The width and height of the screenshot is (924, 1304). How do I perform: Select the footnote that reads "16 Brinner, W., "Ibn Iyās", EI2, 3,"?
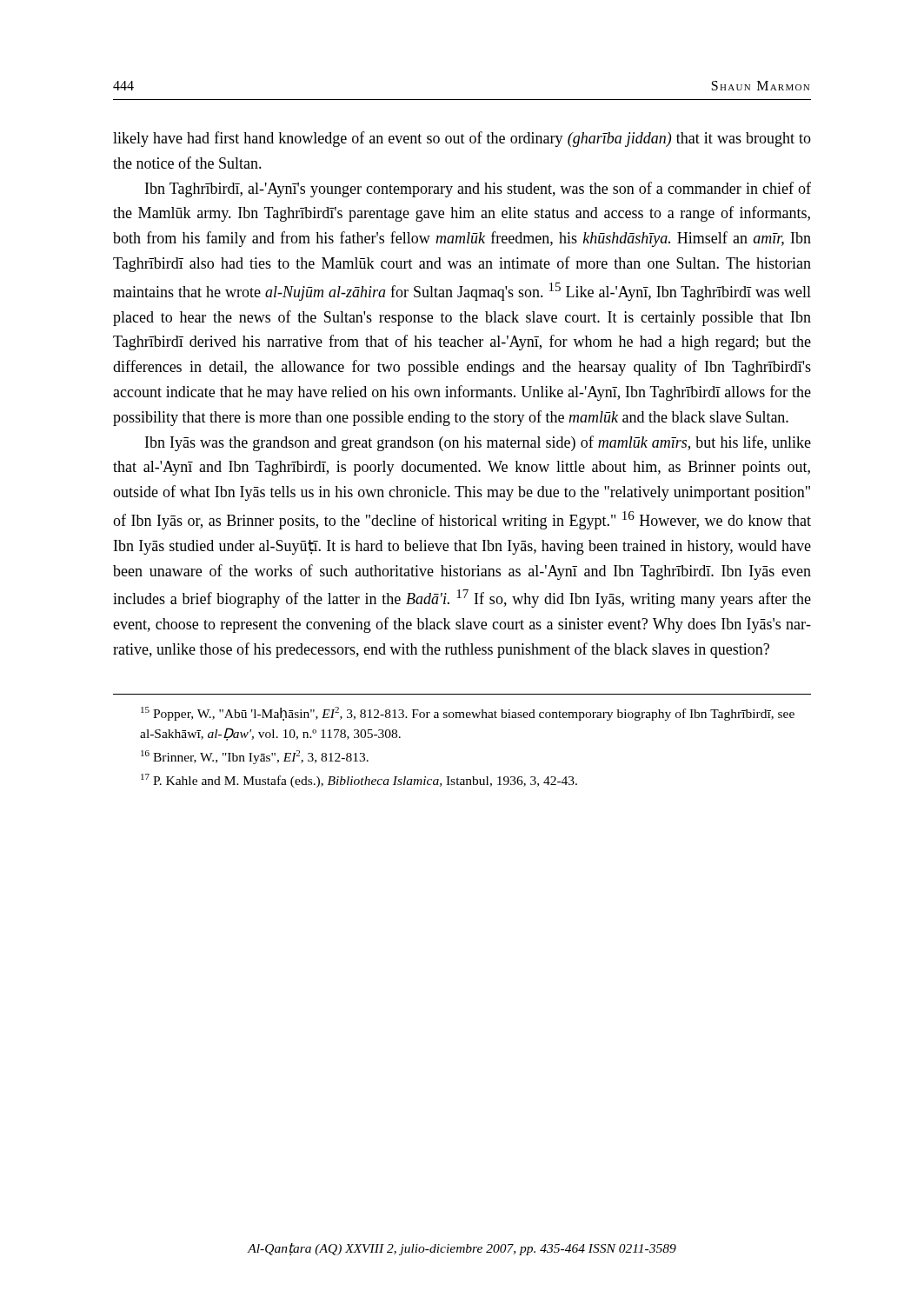(x=255, y=756)
